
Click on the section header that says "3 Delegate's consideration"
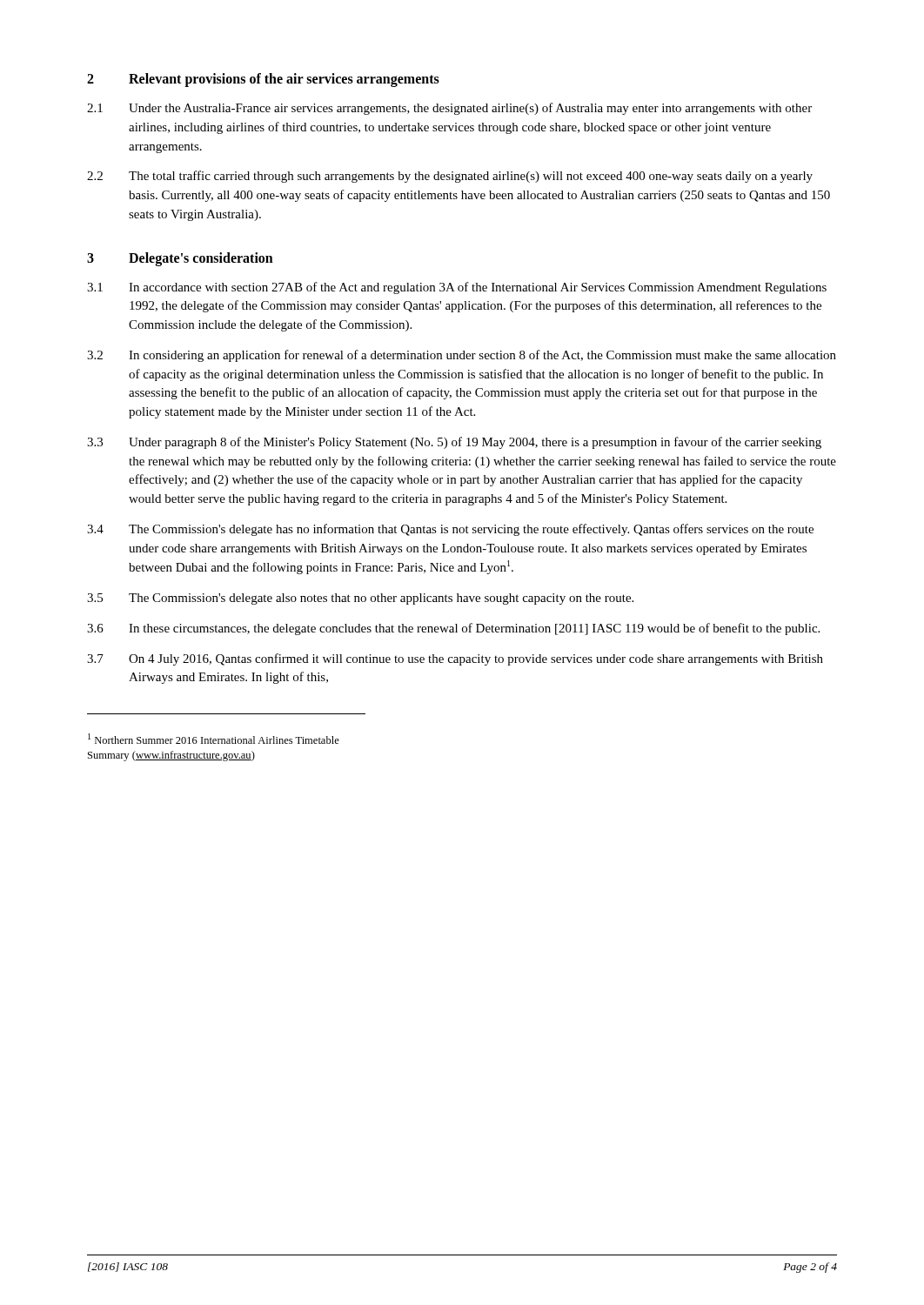tap(180, 258)
